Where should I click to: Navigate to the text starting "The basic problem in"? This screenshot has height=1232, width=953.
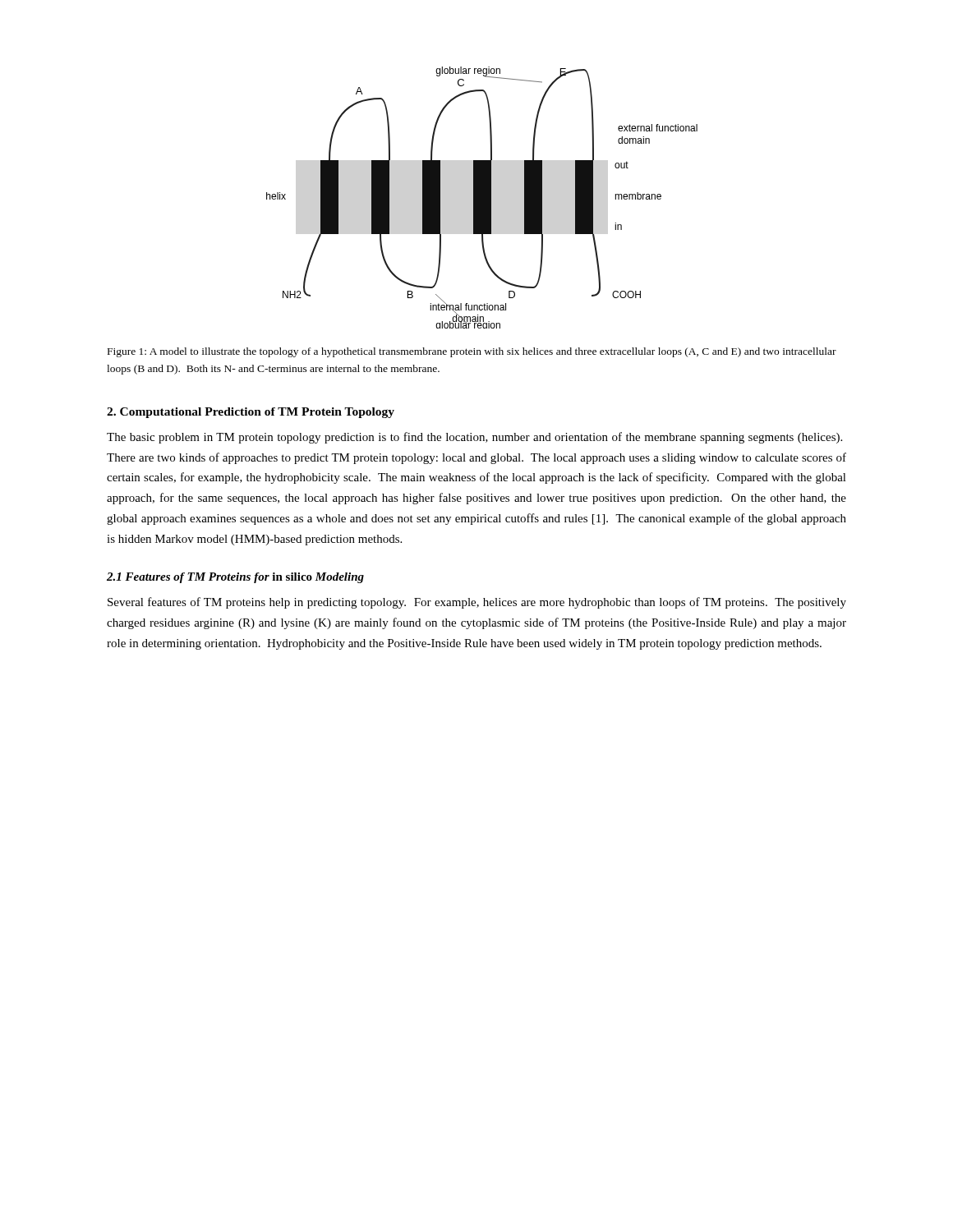point(476,488)
